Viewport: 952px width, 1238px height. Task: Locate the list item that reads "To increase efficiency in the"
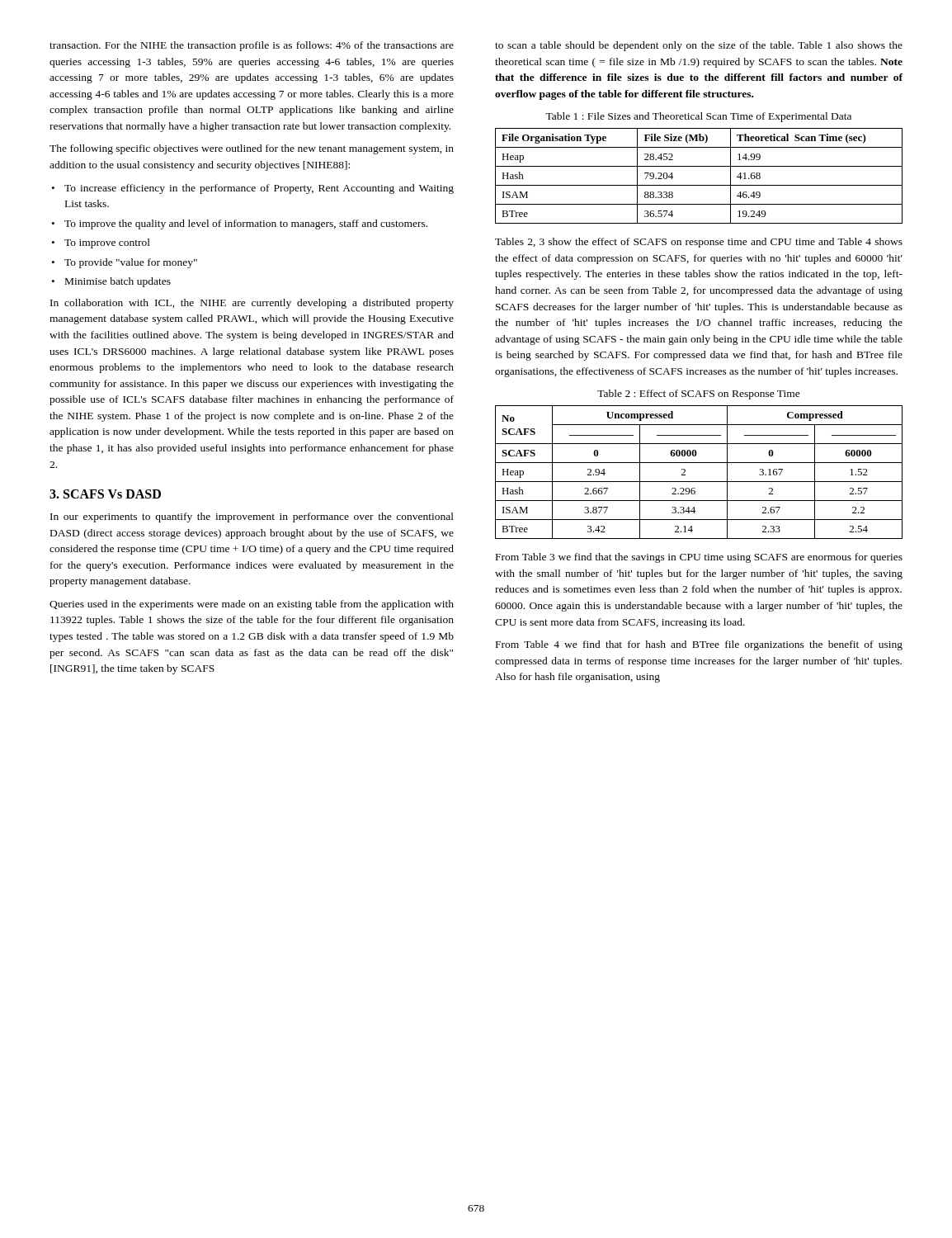(259, 195)
